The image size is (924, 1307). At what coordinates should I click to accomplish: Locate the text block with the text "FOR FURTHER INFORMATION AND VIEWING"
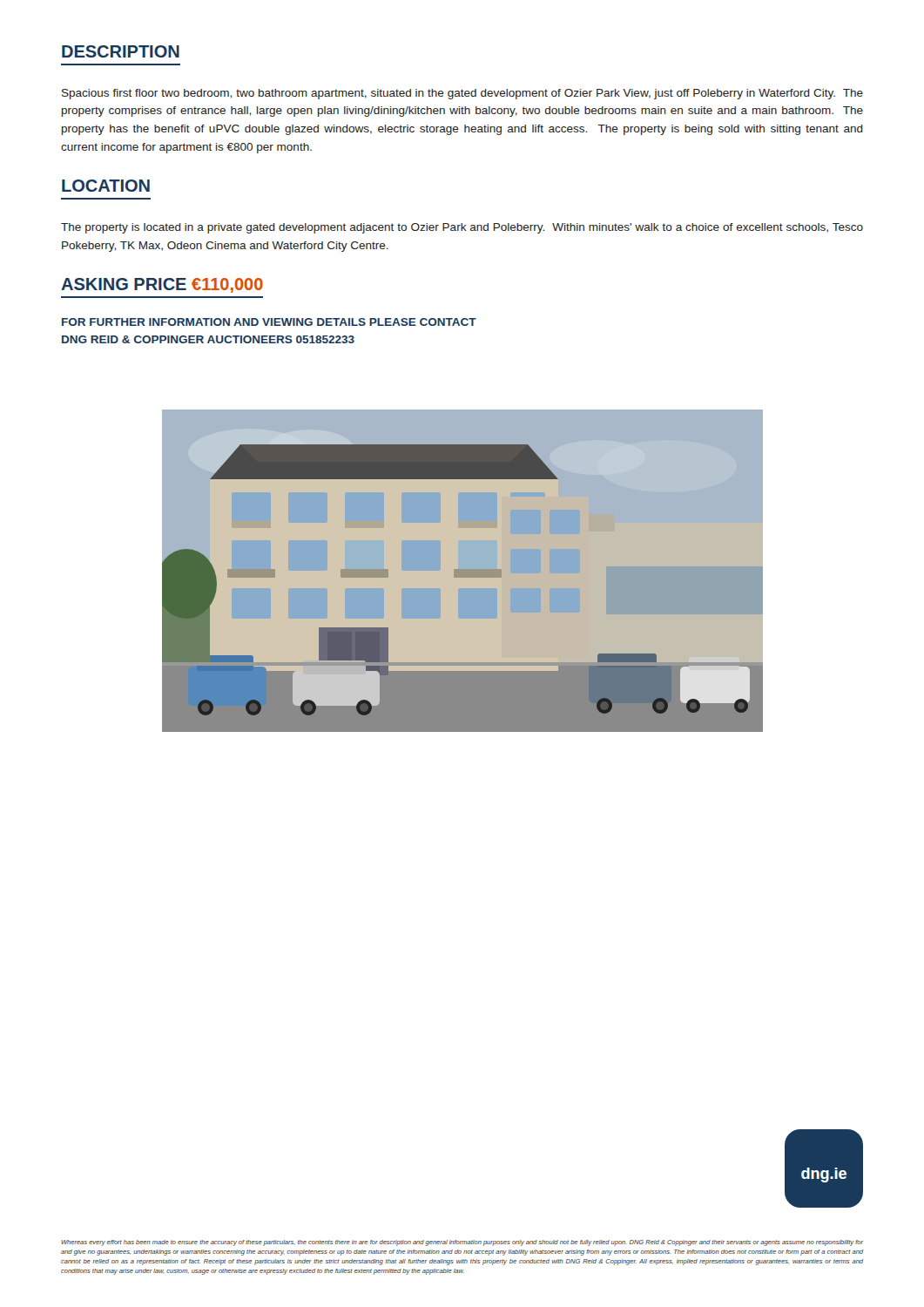coord(462,331)
